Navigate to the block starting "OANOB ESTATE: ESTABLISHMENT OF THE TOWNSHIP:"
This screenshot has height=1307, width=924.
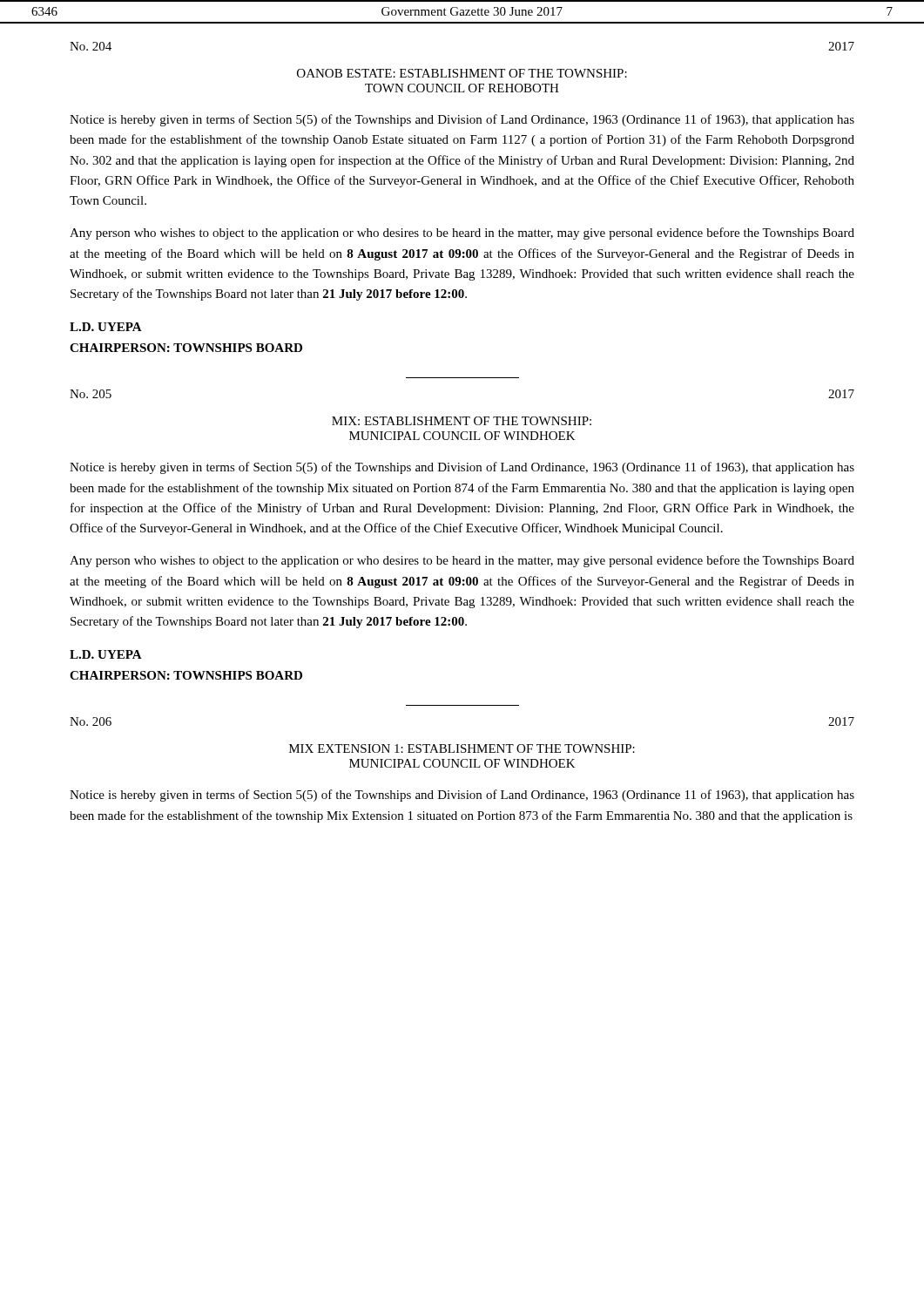tap(462, 81)
